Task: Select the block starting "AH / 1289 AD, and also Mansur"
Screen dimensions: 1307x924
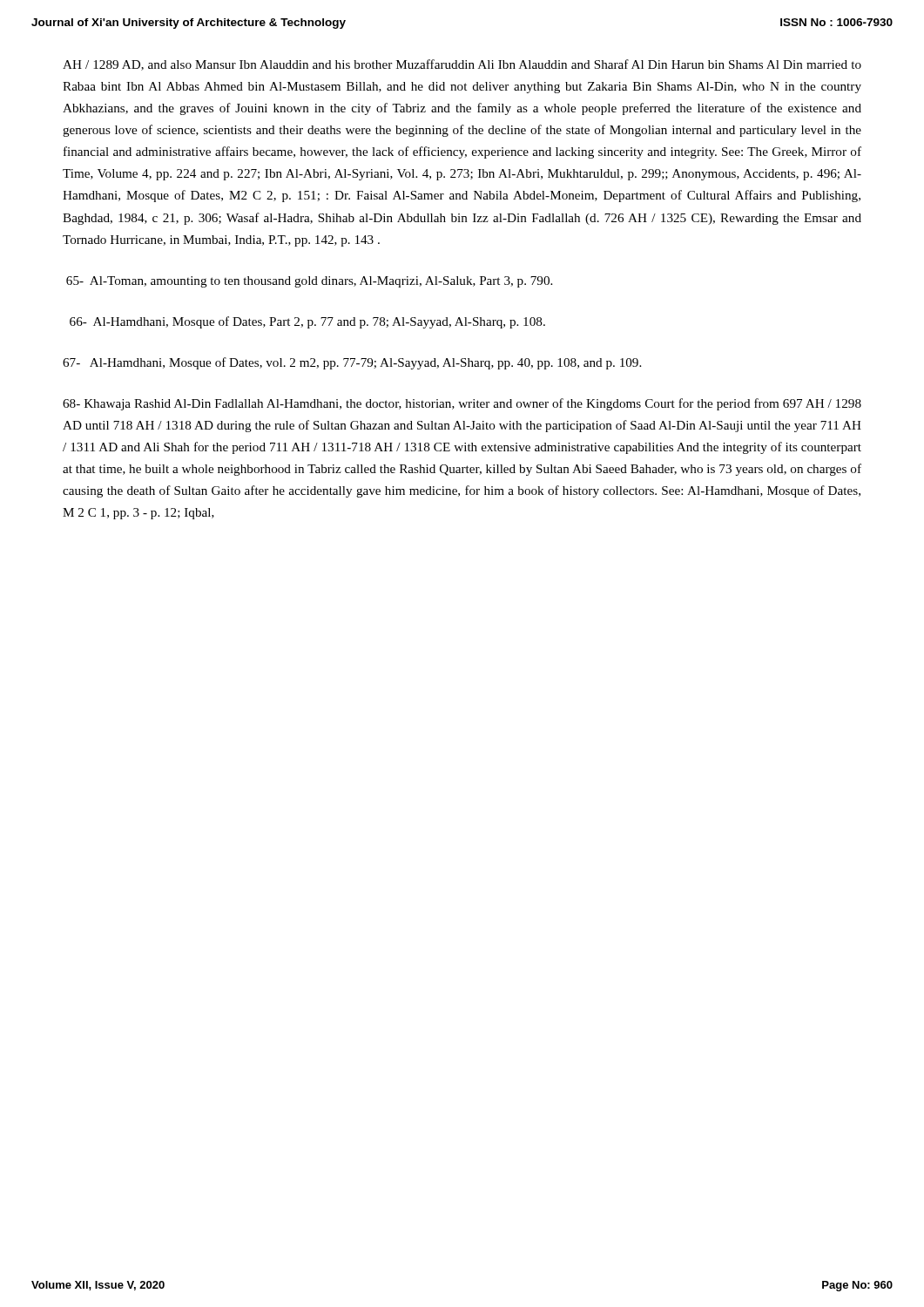Action: [x=462, y=151]
